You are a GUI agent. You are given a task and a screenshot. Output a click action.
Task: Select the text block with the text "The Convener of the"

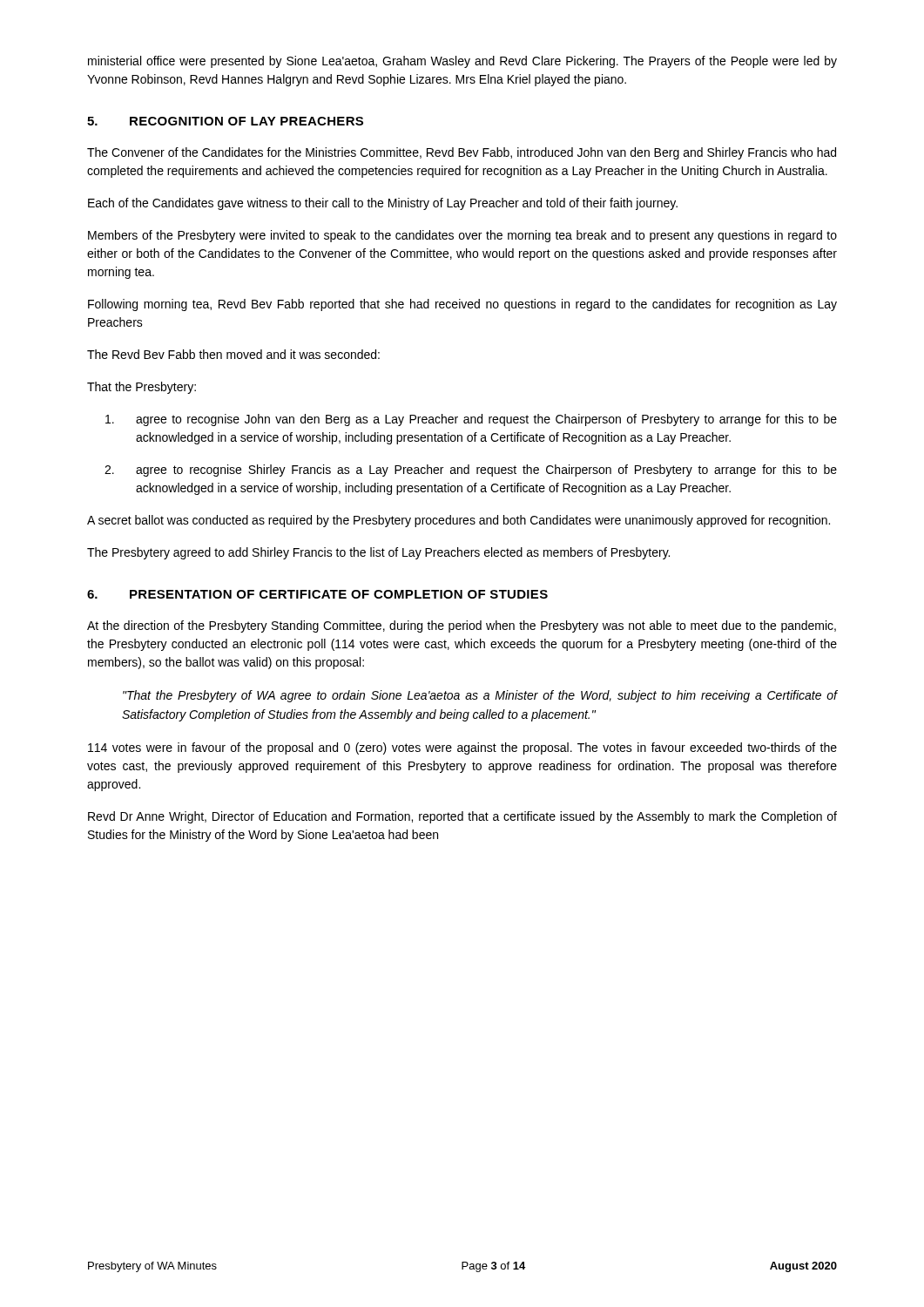click(x=462, y=162)
